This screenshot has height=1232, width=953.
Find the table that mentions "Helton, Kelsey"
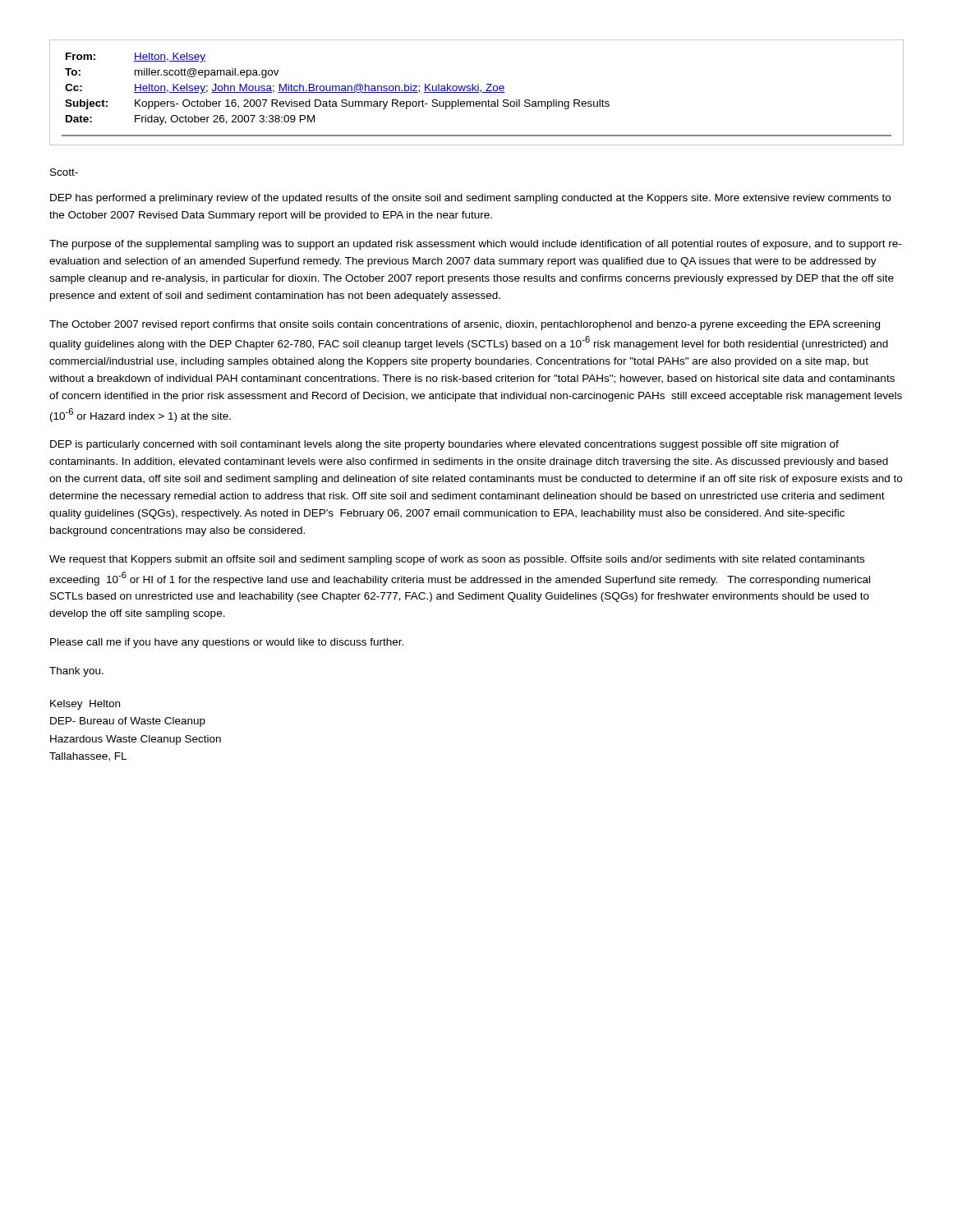476,92
